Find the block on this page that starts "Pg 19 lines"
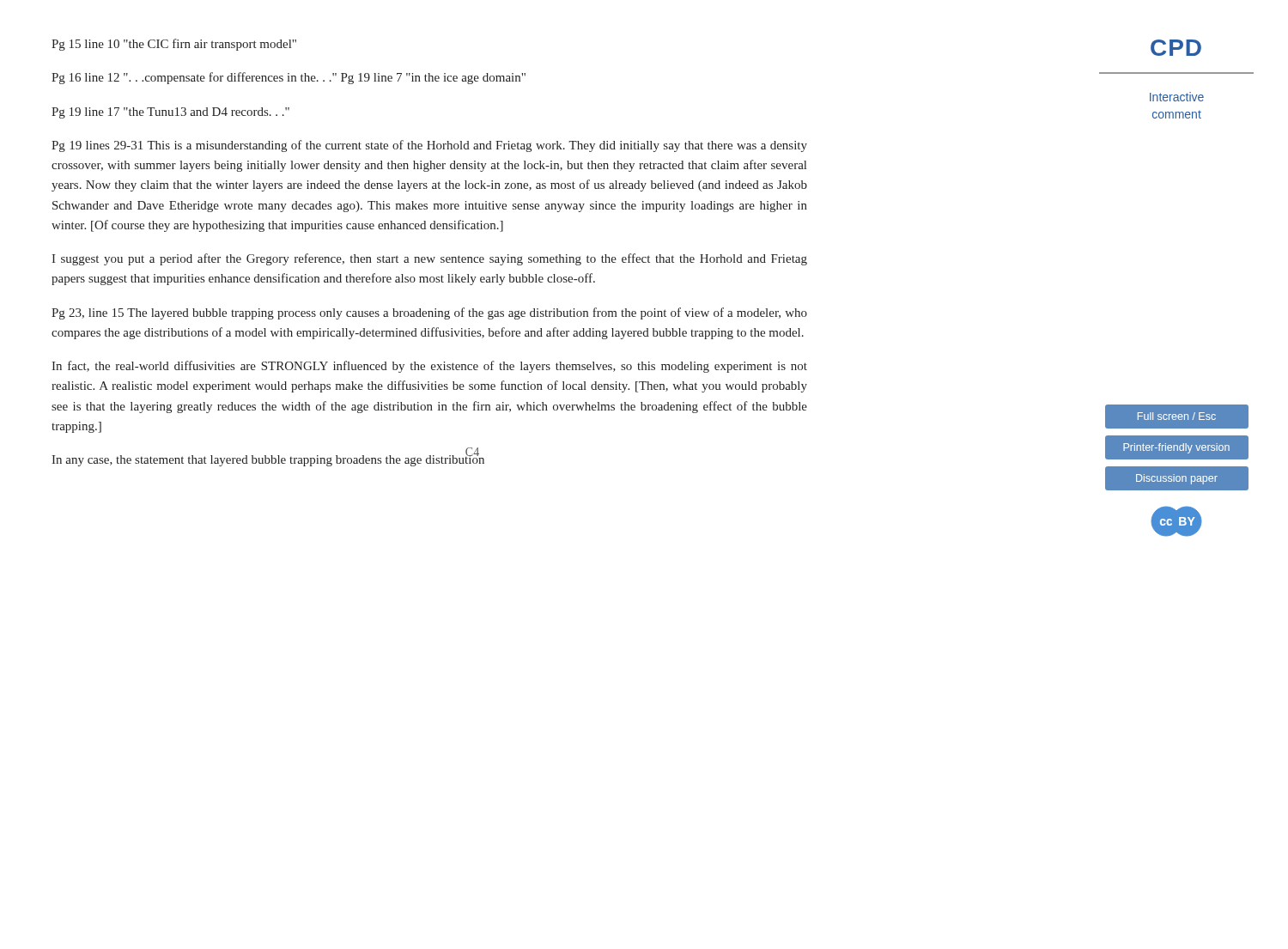This screenshot has width=1288, height=949. (x=429, y=185)
